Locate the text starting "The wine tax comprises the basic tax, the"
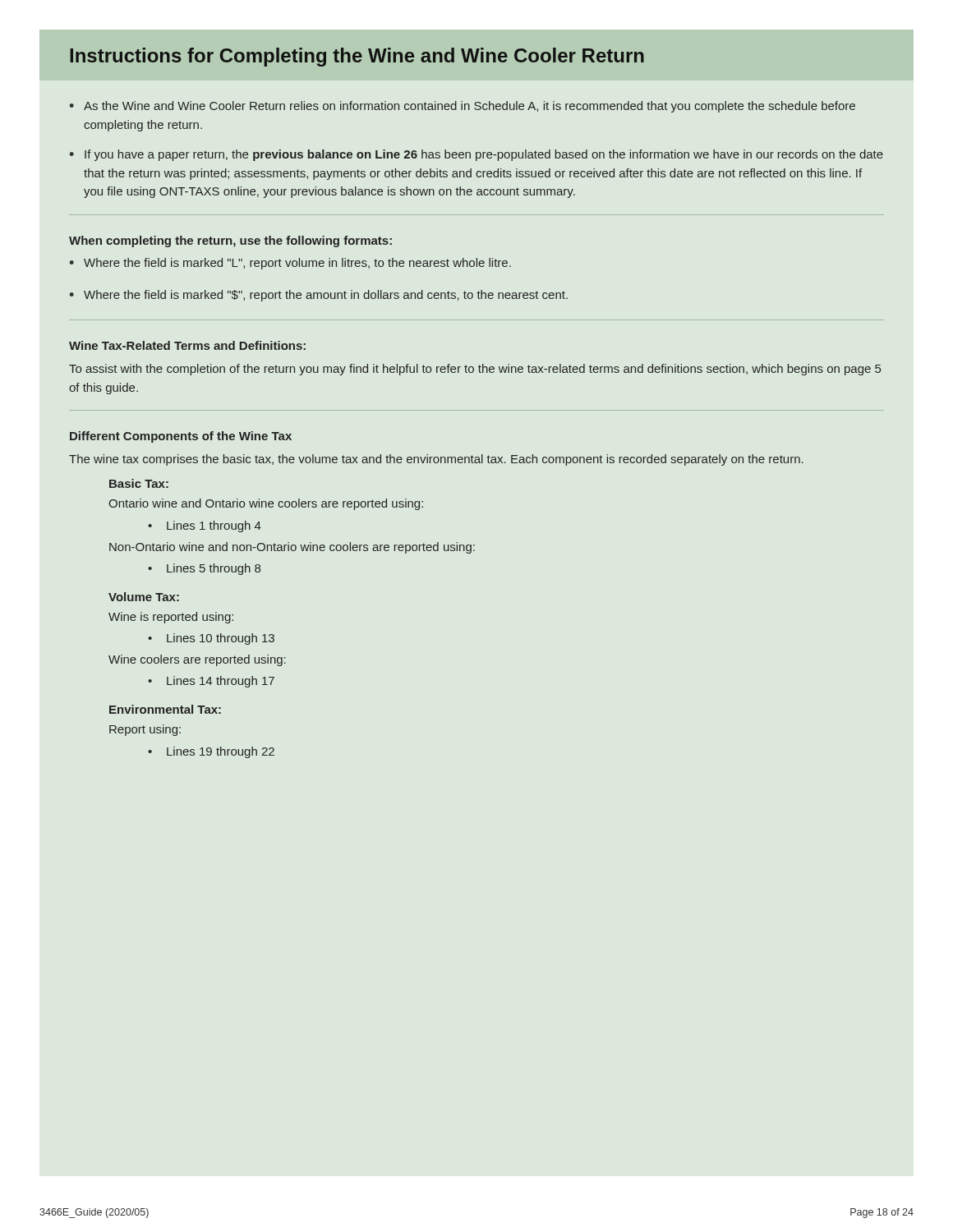The width and height of the screenshot is (953, 1232). 437,459
